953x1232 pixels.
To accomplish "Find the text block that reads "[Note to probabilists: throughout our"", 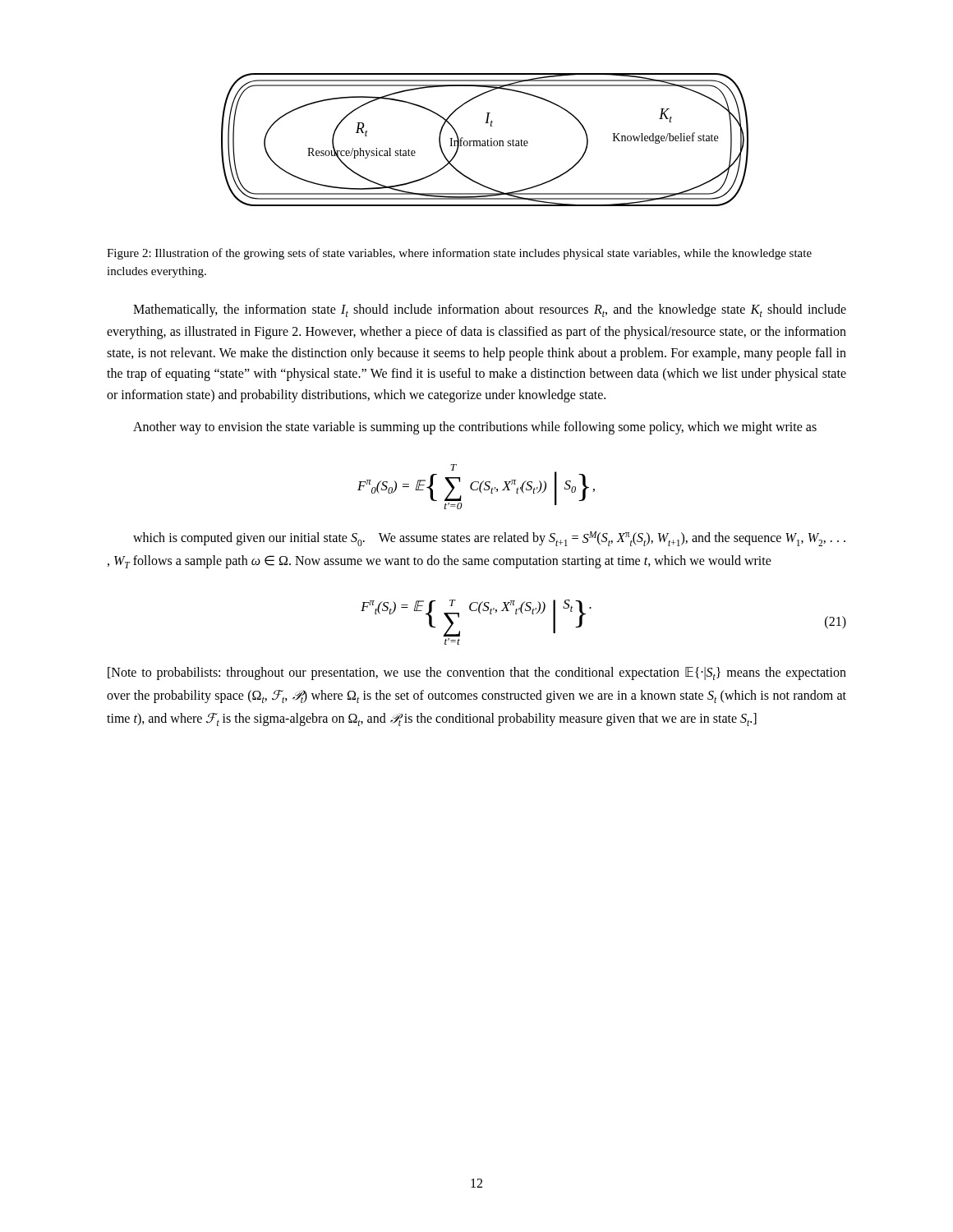I will pyautogui.click(x=476, y=697).
